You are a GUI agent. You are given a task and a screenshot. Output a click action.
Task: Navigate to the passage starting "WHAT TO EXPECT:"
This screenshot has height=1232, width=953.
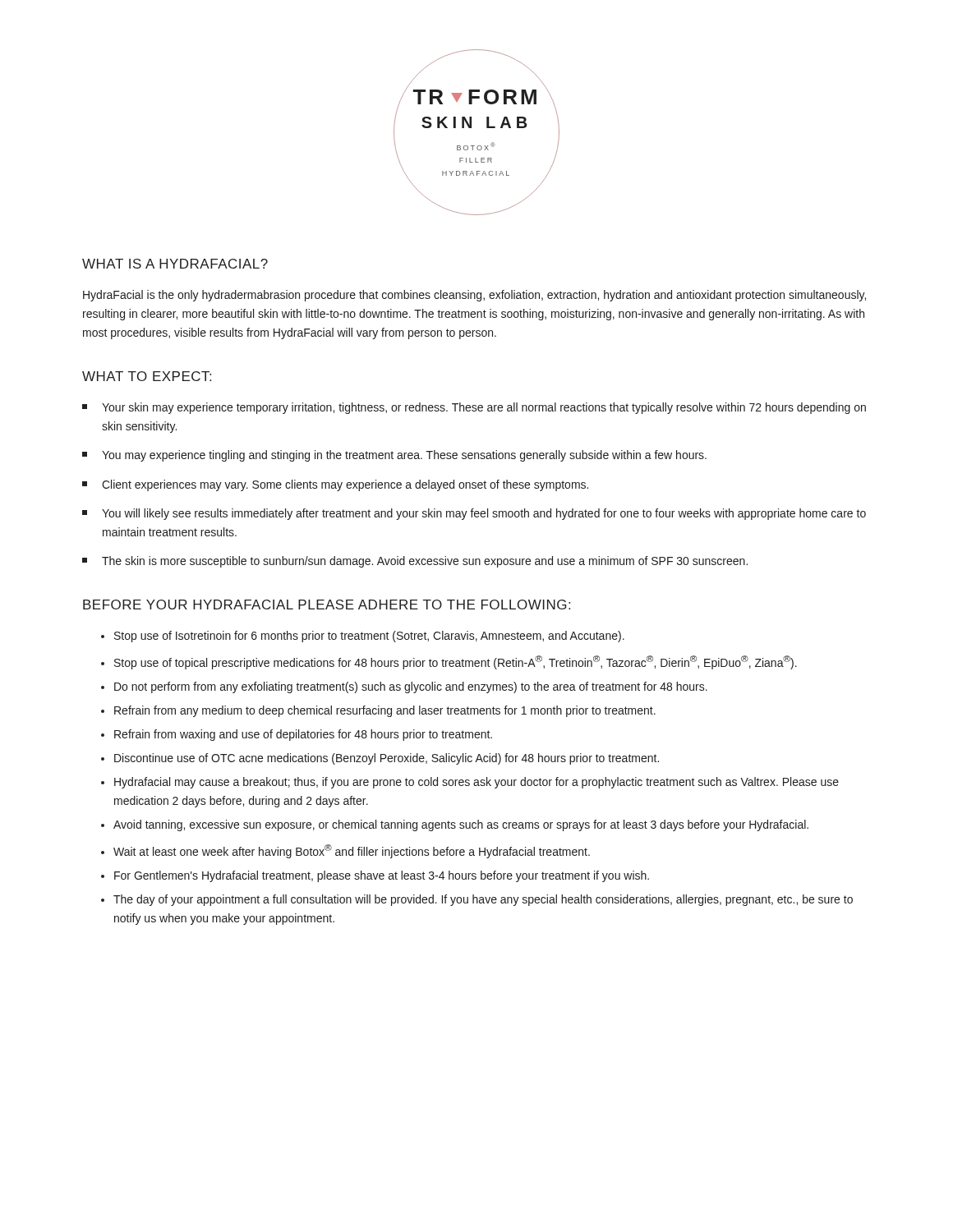(148, 377)
